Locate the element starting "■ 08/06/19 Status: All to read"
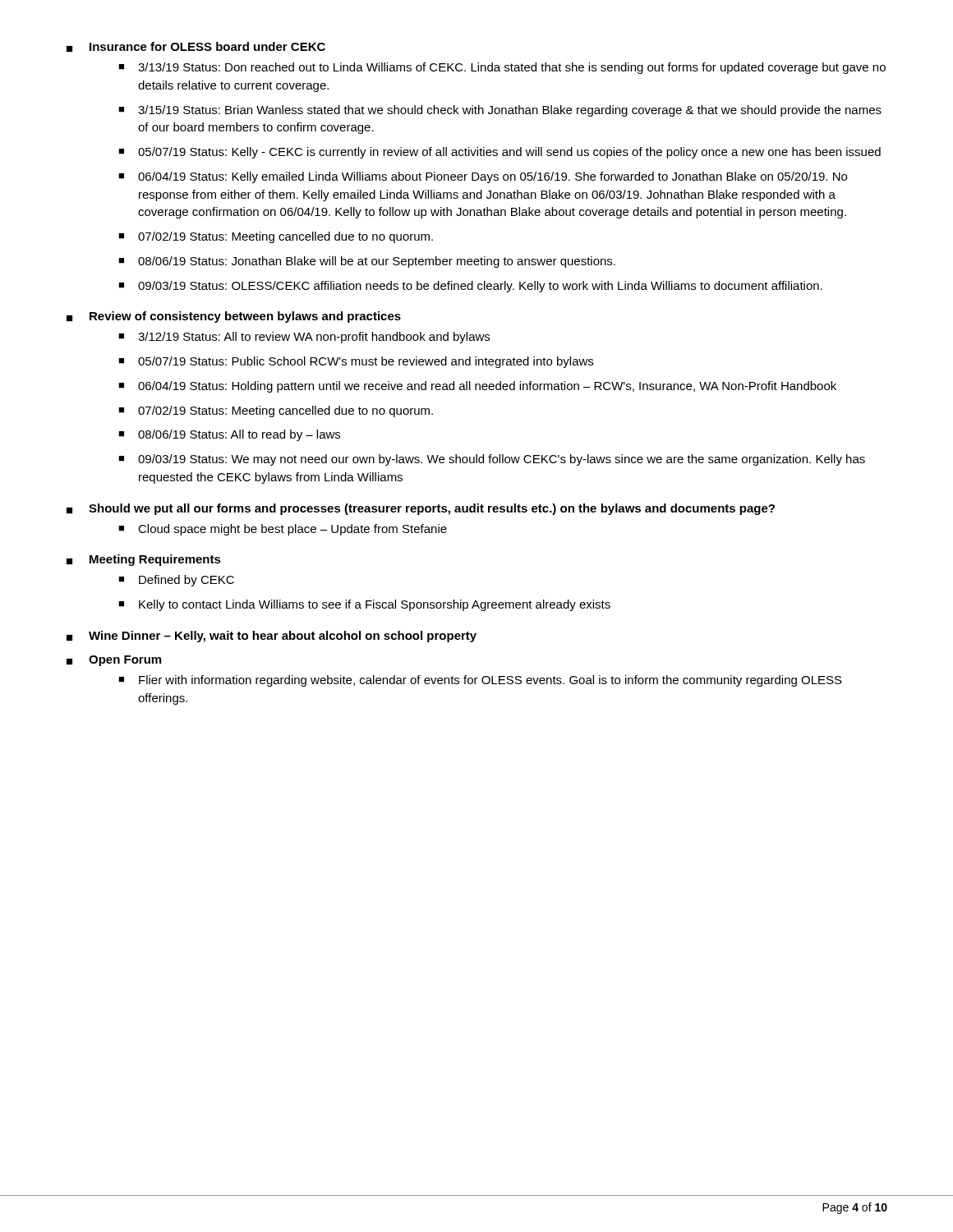953x1232 pixels. click(229, 435)
